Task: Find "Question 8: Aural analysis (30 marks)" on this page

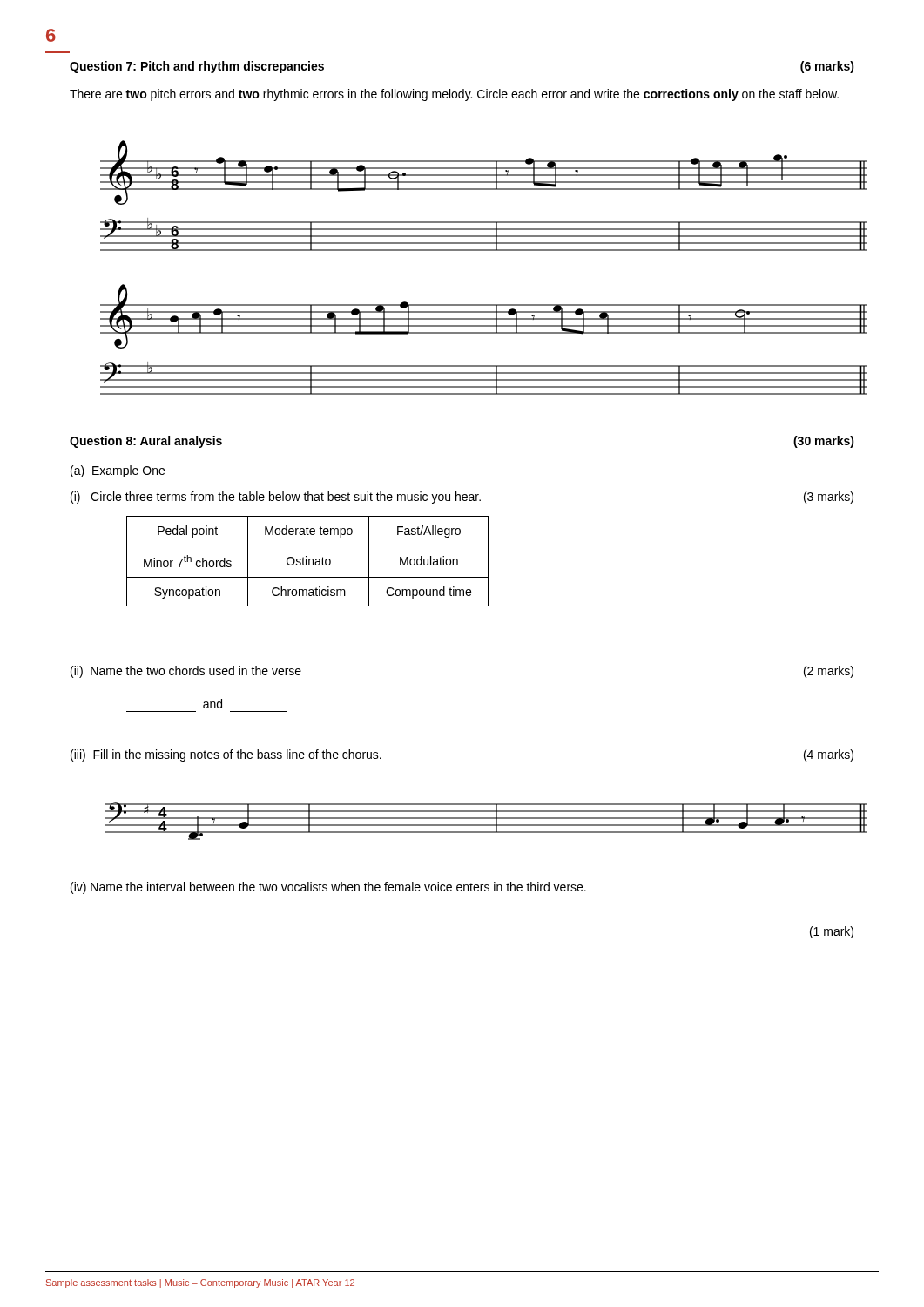Action: 144,442
